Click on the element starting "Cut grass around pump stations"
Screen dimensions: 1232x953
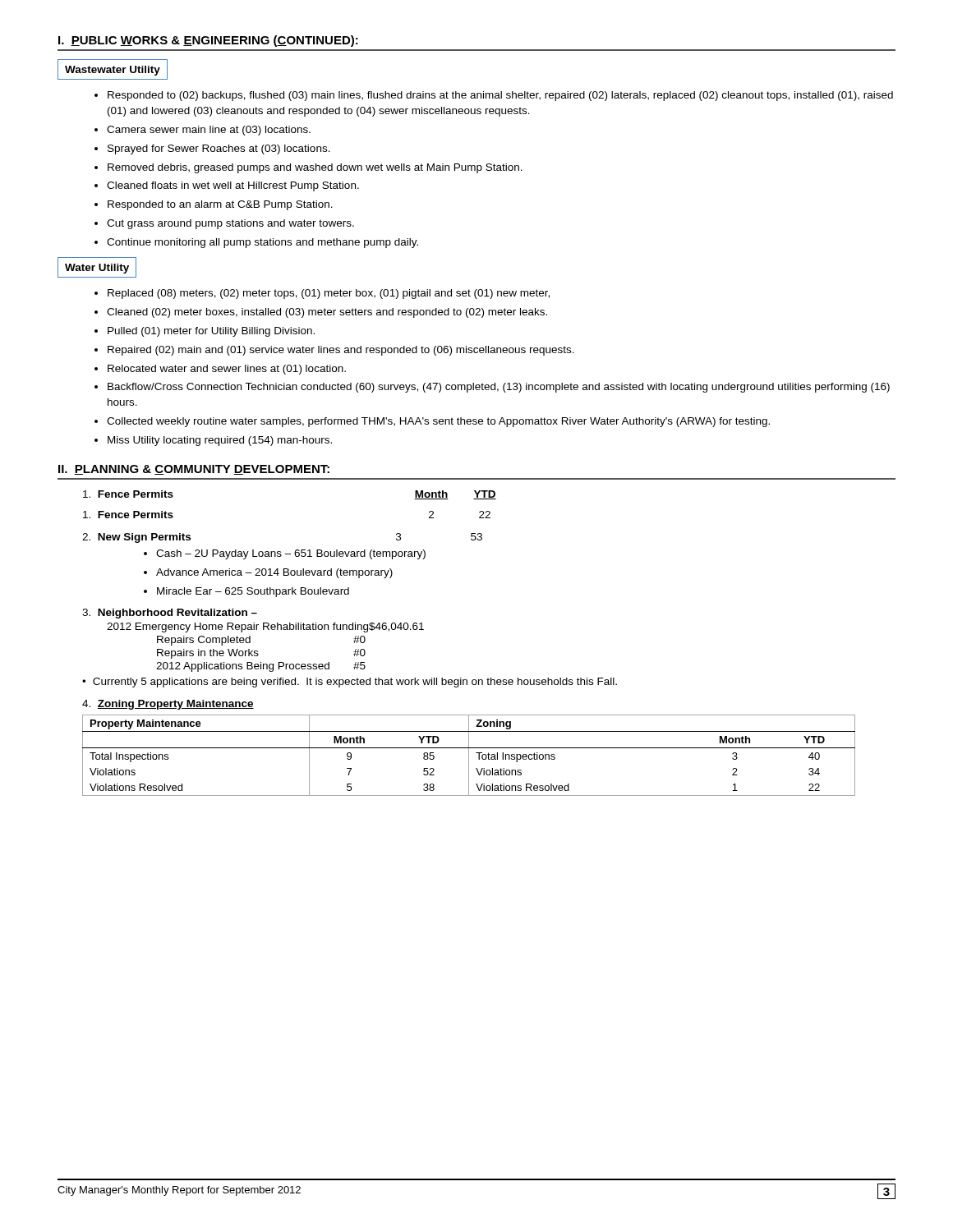[x=231, y=223]
